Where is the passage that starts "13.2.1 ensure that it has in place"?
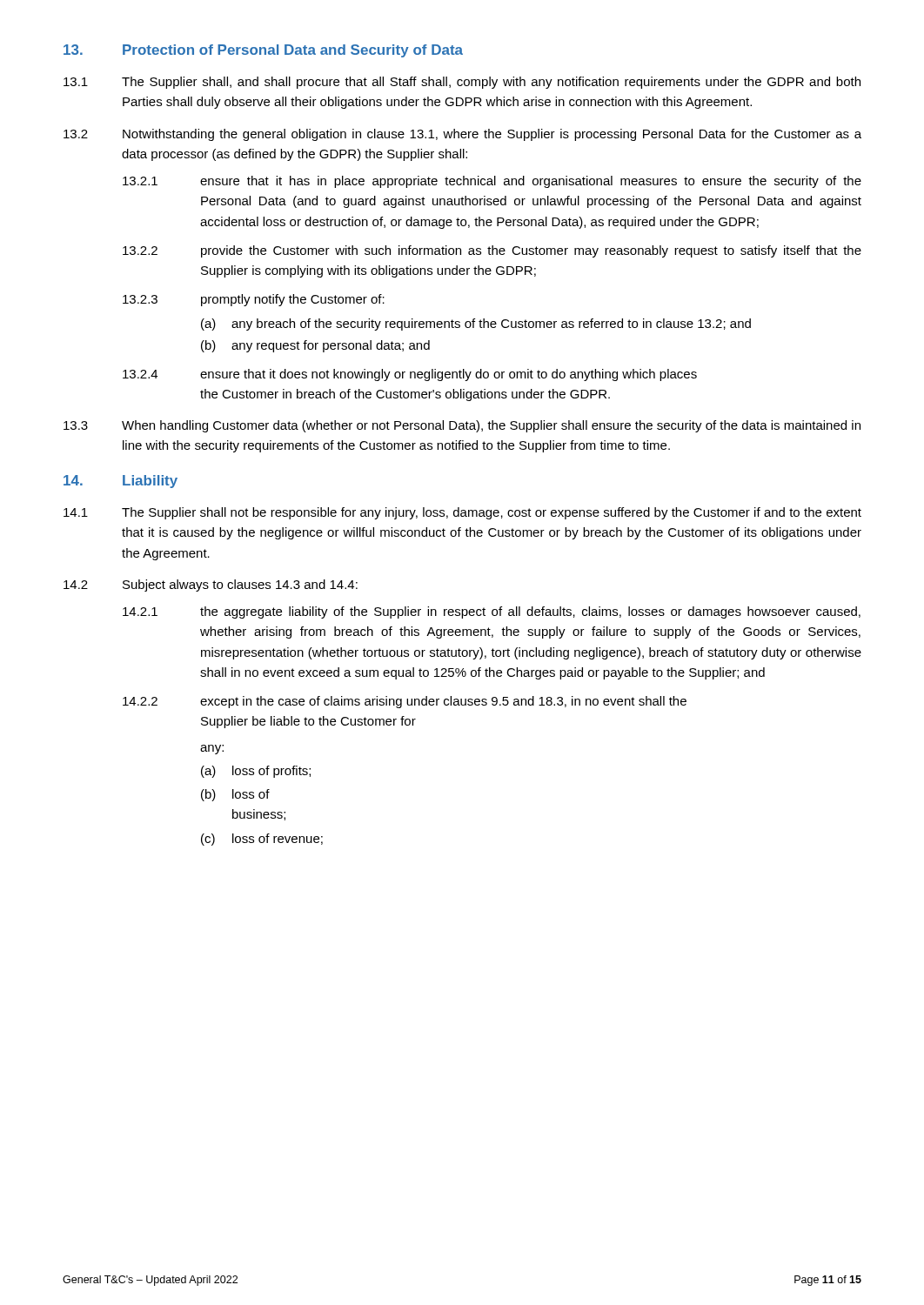Screen dimensions: 1305x924 click(x=492, y=201)
